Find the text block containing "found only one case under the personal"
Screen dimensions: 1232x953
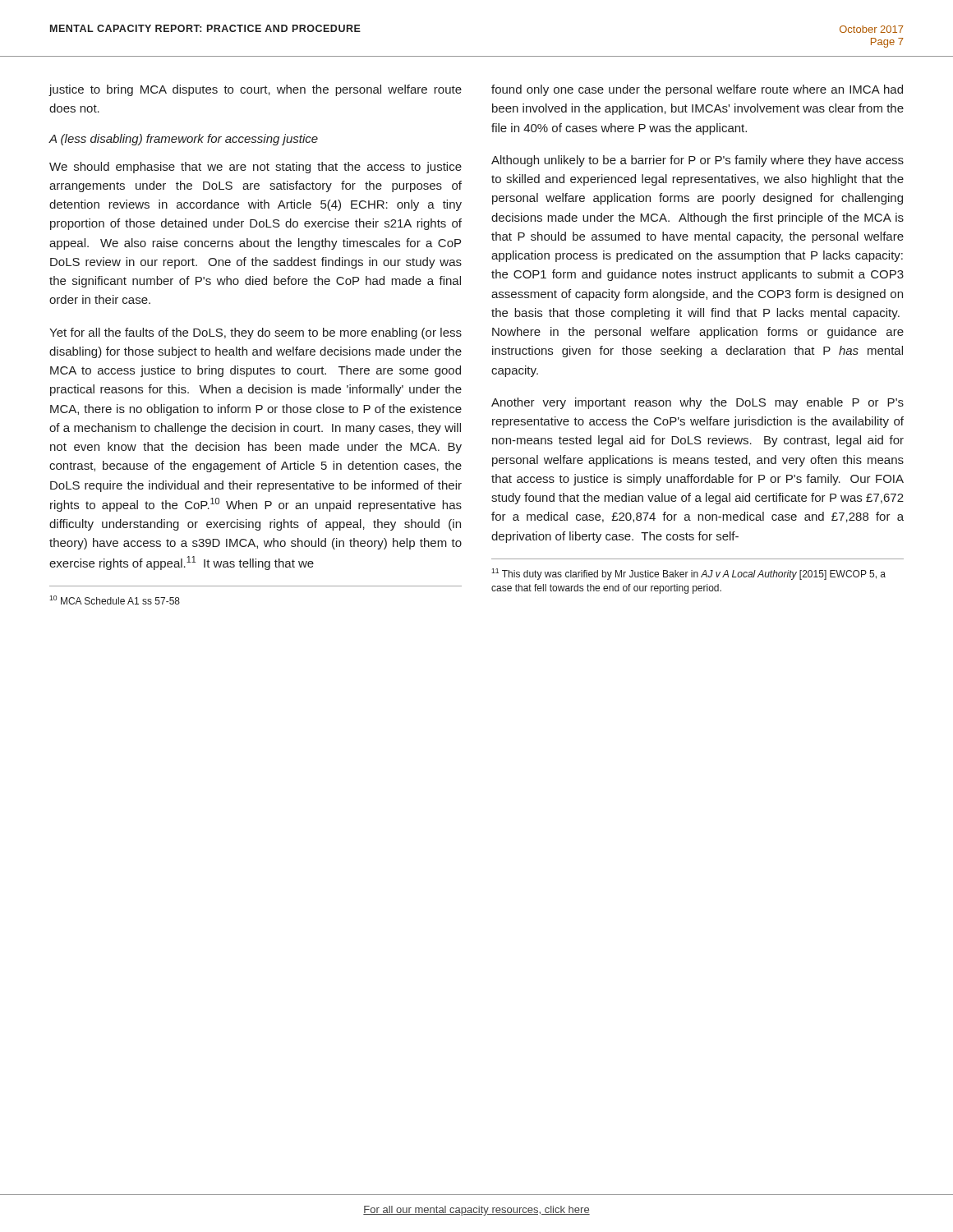(698, 108)
